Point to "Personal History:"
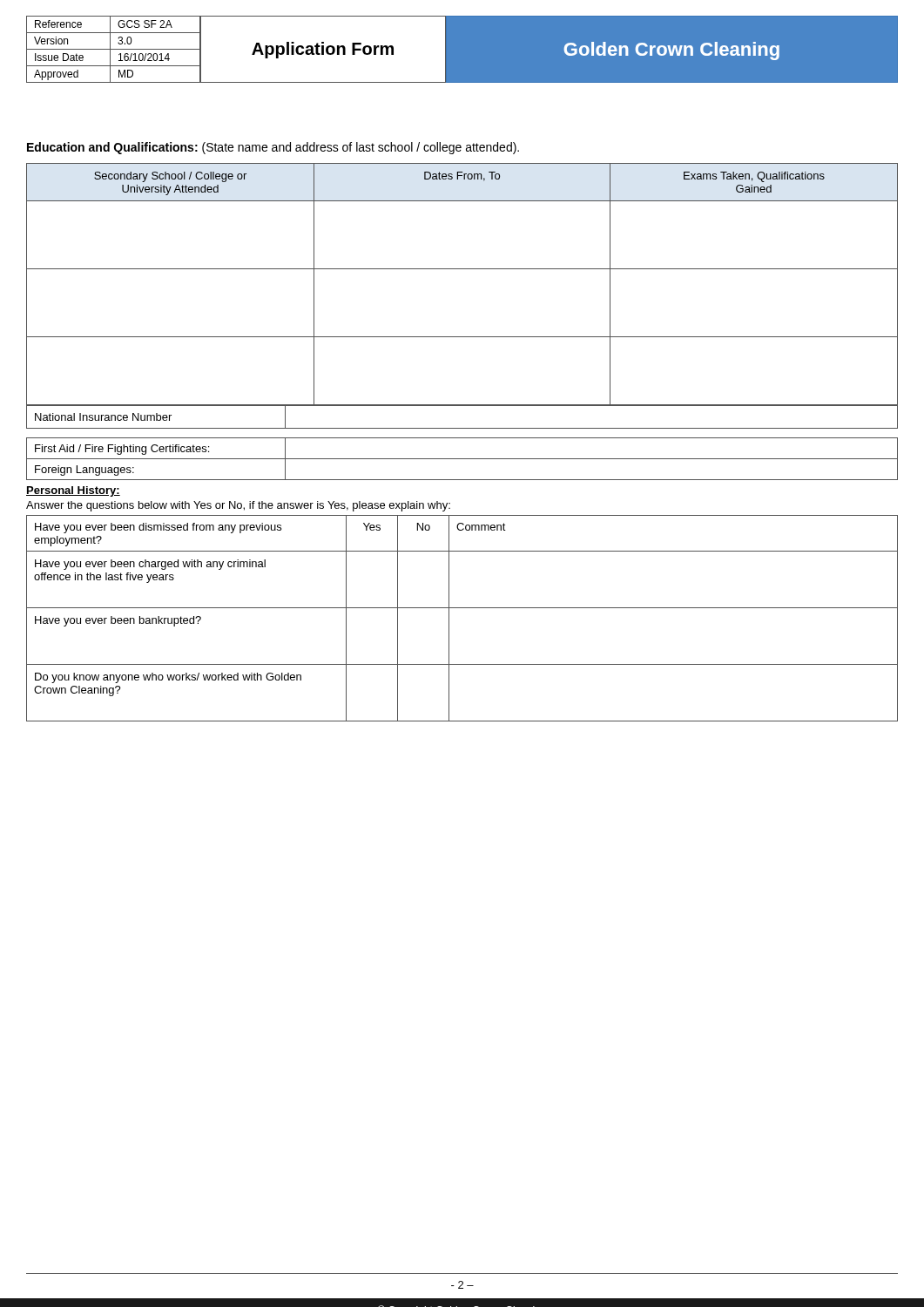This screenshot has width=924, height=1307. 73,490
